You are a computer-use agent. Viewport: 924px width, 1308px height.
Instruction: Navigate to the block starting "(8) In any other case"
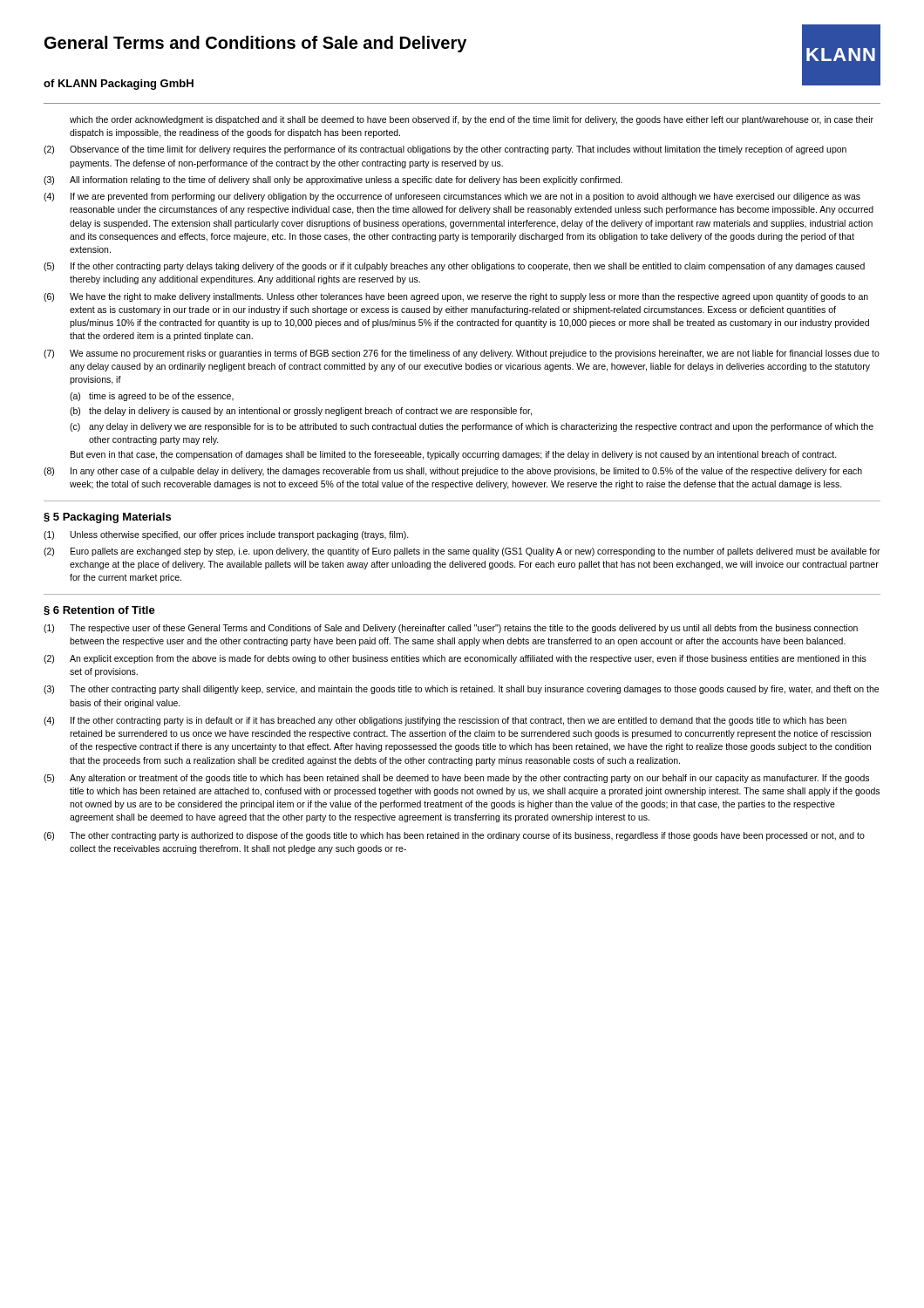pyautogui.click(x=462, y=478)
